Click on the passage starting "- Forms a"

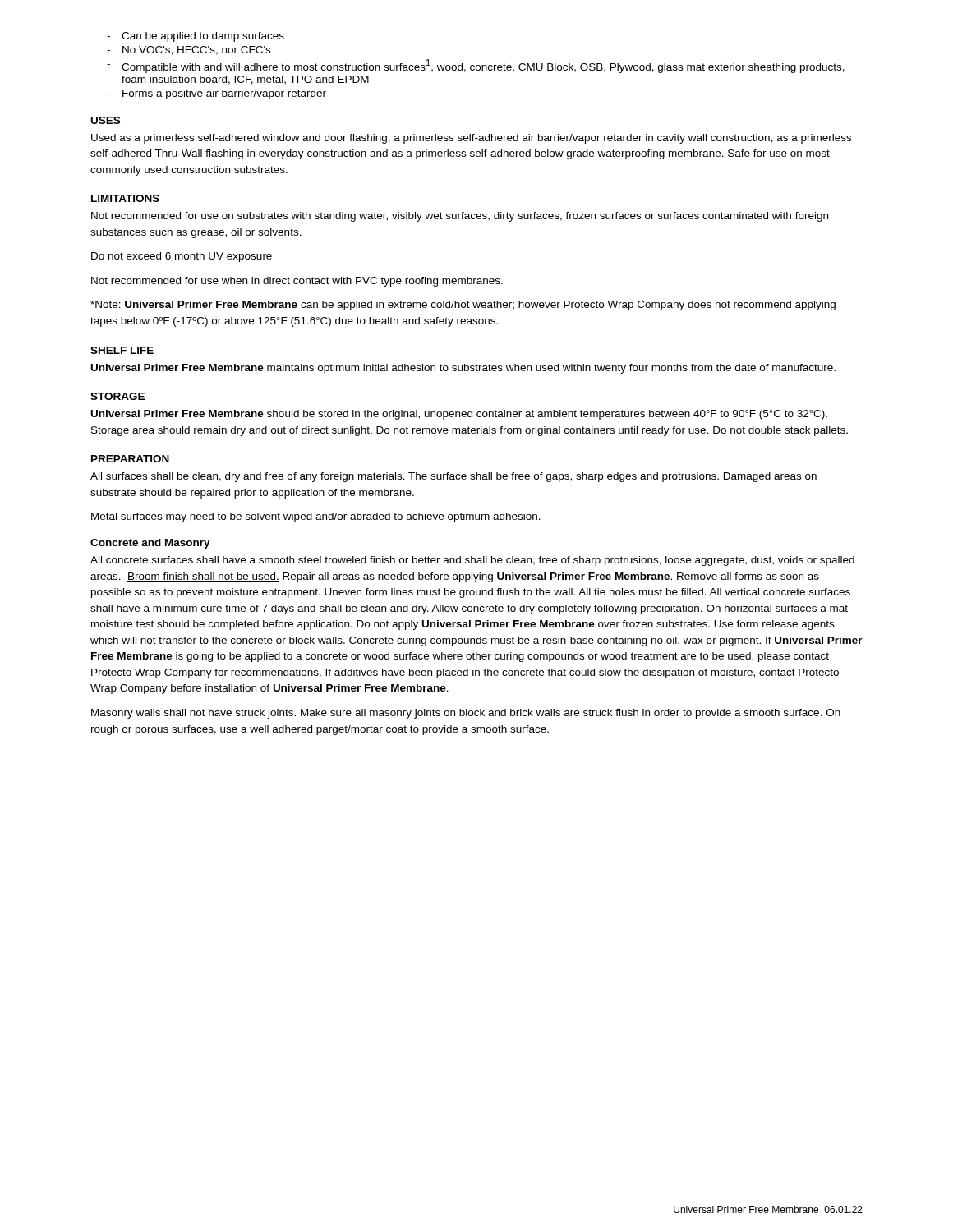(216, 94)
